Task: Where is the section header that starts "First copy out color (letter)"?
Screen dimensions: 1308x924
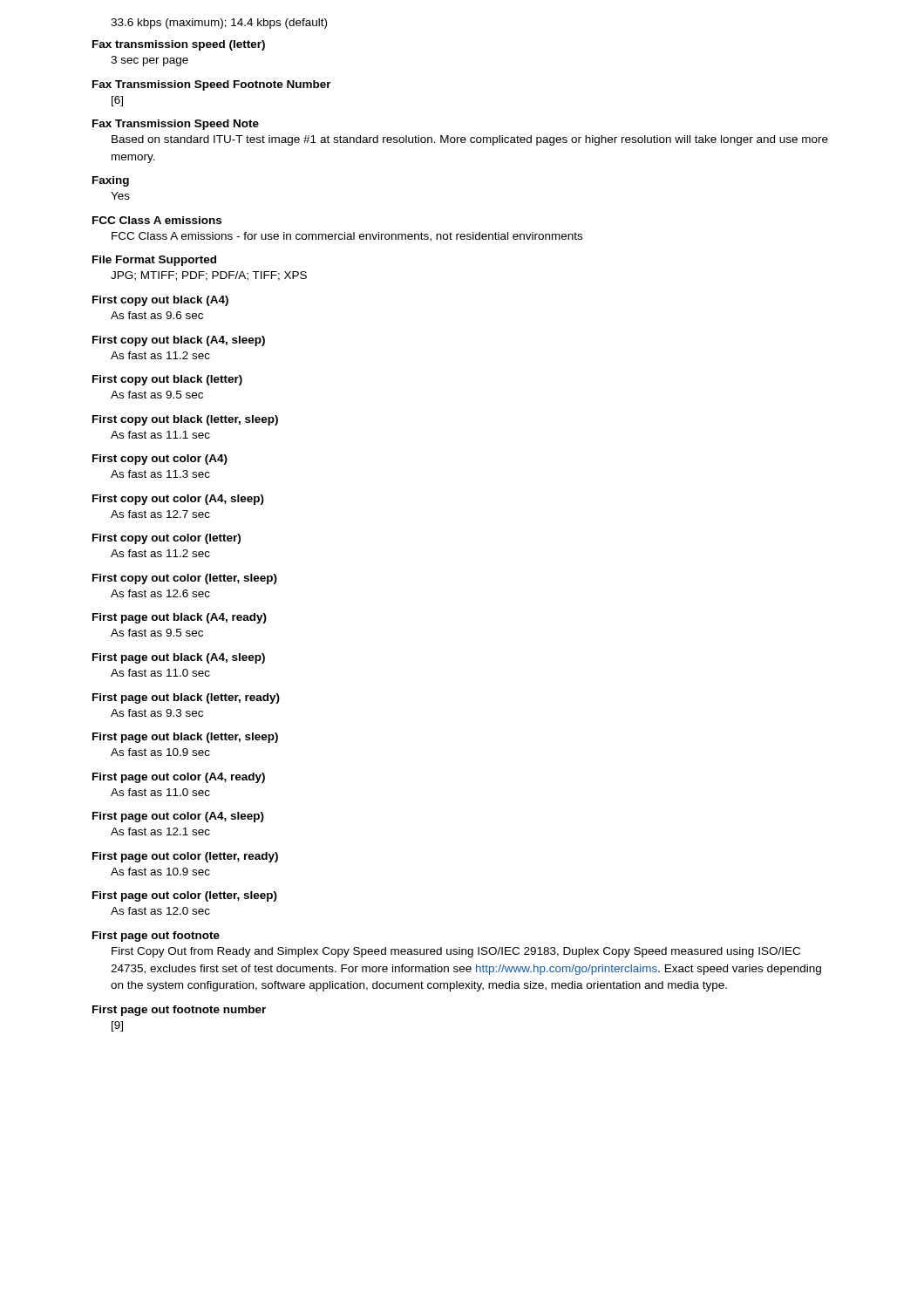Action: coord(166,539)
